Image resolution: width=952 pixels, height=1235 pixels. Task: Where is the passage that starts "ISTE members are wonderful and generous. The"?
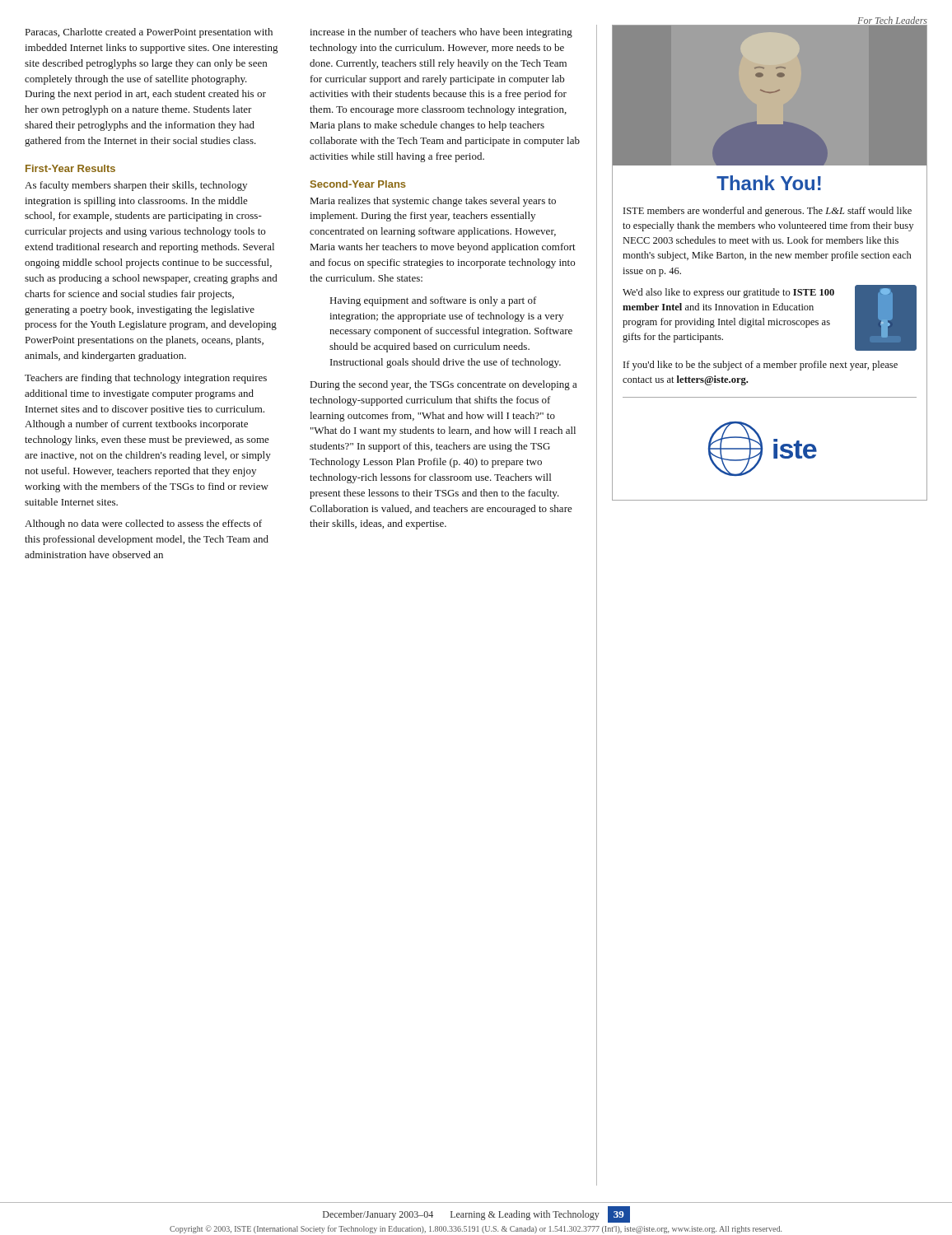pos(768,241)
